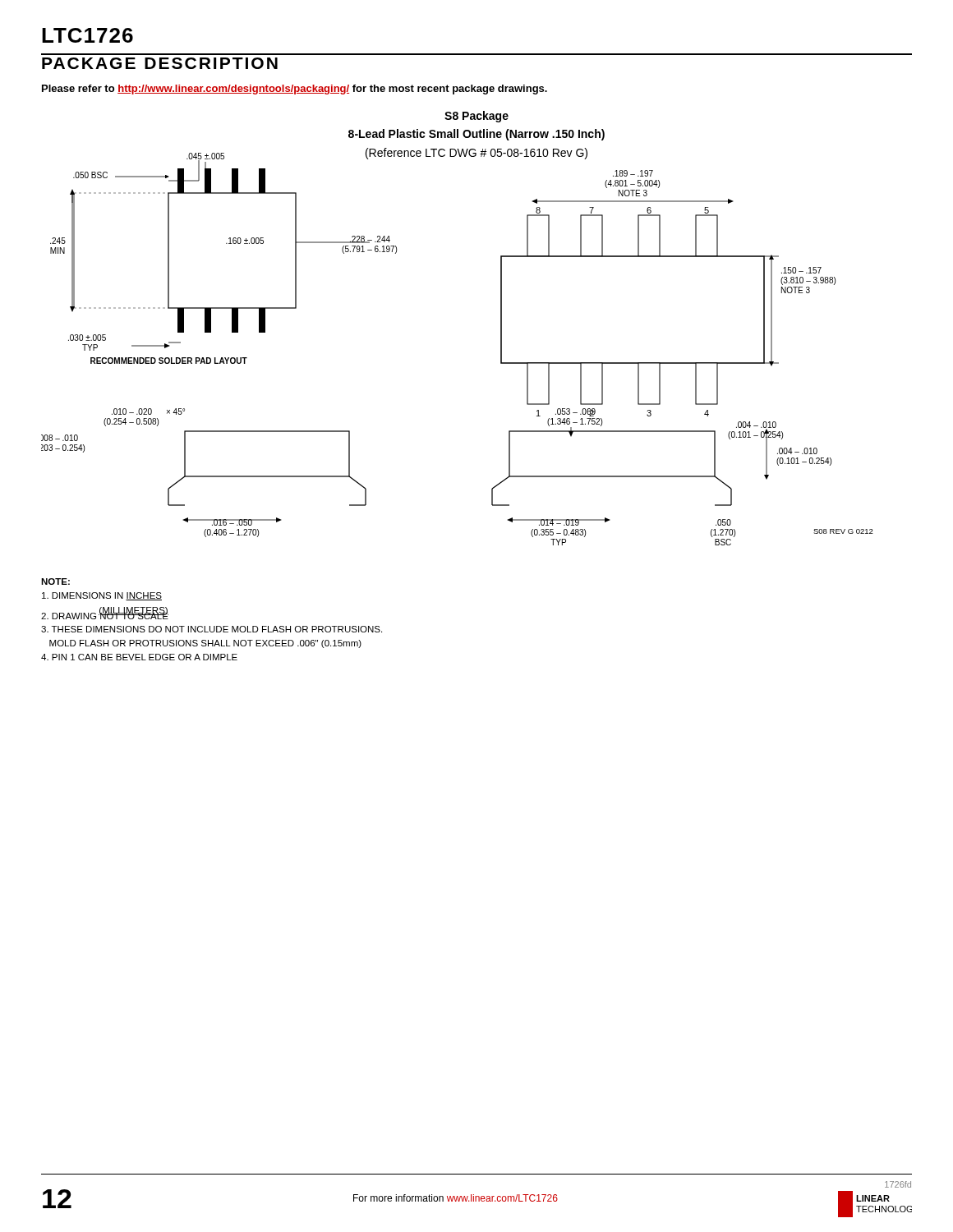Navigate to the region starting "Please refer to http://www.linear.com/designtools/packaging/ for the most recent"
This screenshot has width=953, height=1232.
point(294,88)
